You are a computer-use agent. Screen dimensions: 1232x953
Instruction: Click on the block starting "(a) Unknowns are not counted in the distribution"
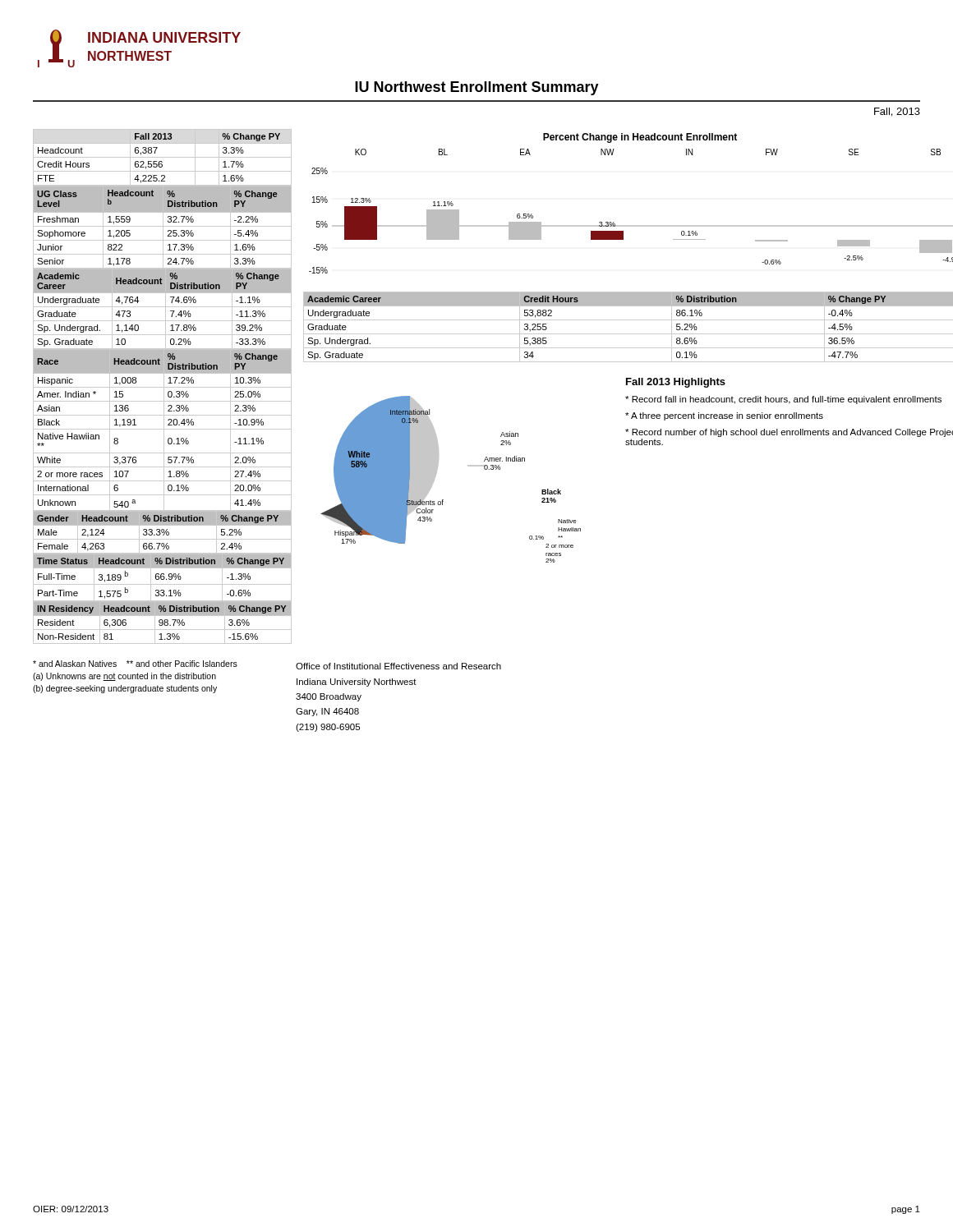(x=124, y=676)
